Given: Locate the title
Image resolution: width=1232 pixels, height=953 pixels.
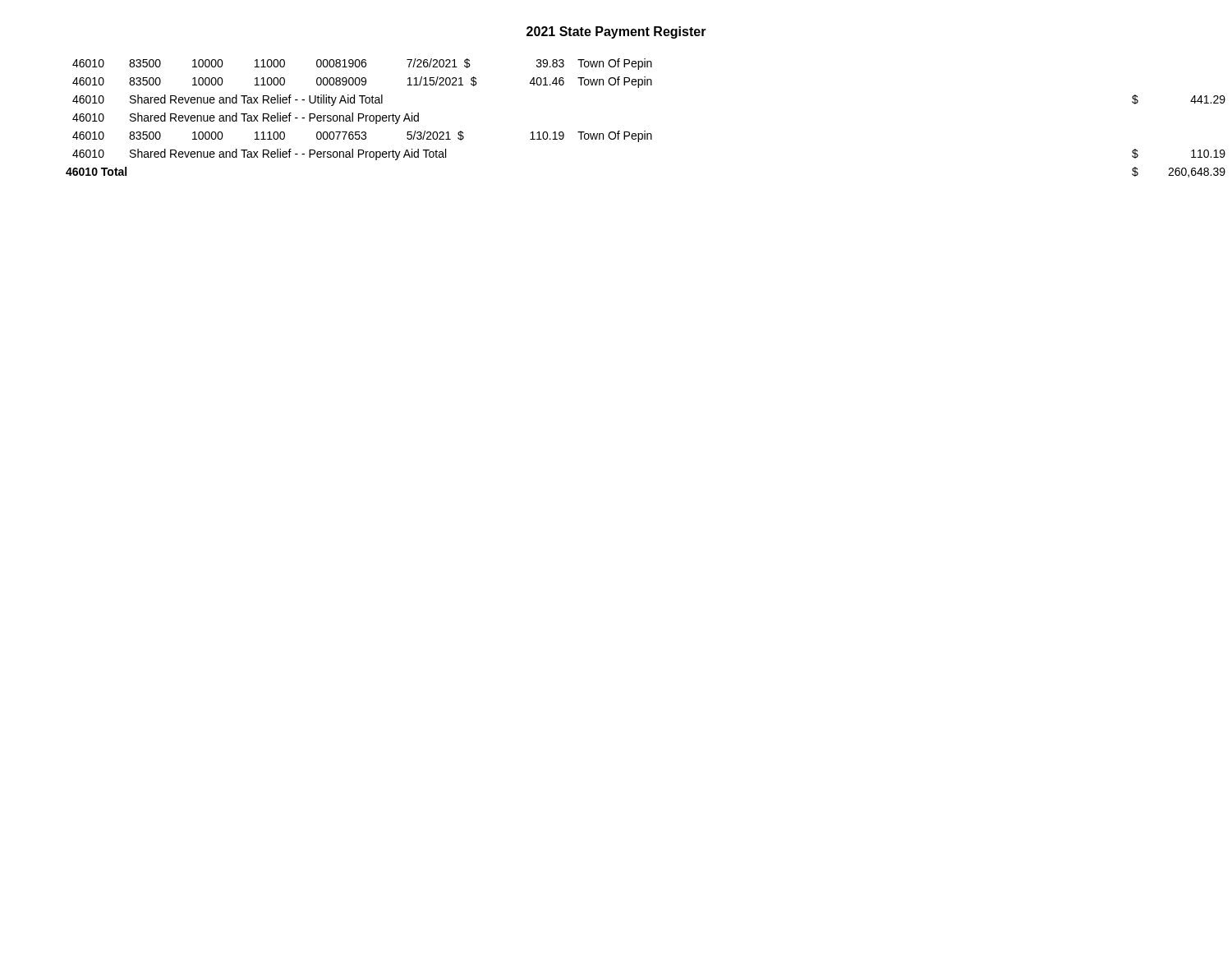Looking at the screenshot, I should (616, 32).
